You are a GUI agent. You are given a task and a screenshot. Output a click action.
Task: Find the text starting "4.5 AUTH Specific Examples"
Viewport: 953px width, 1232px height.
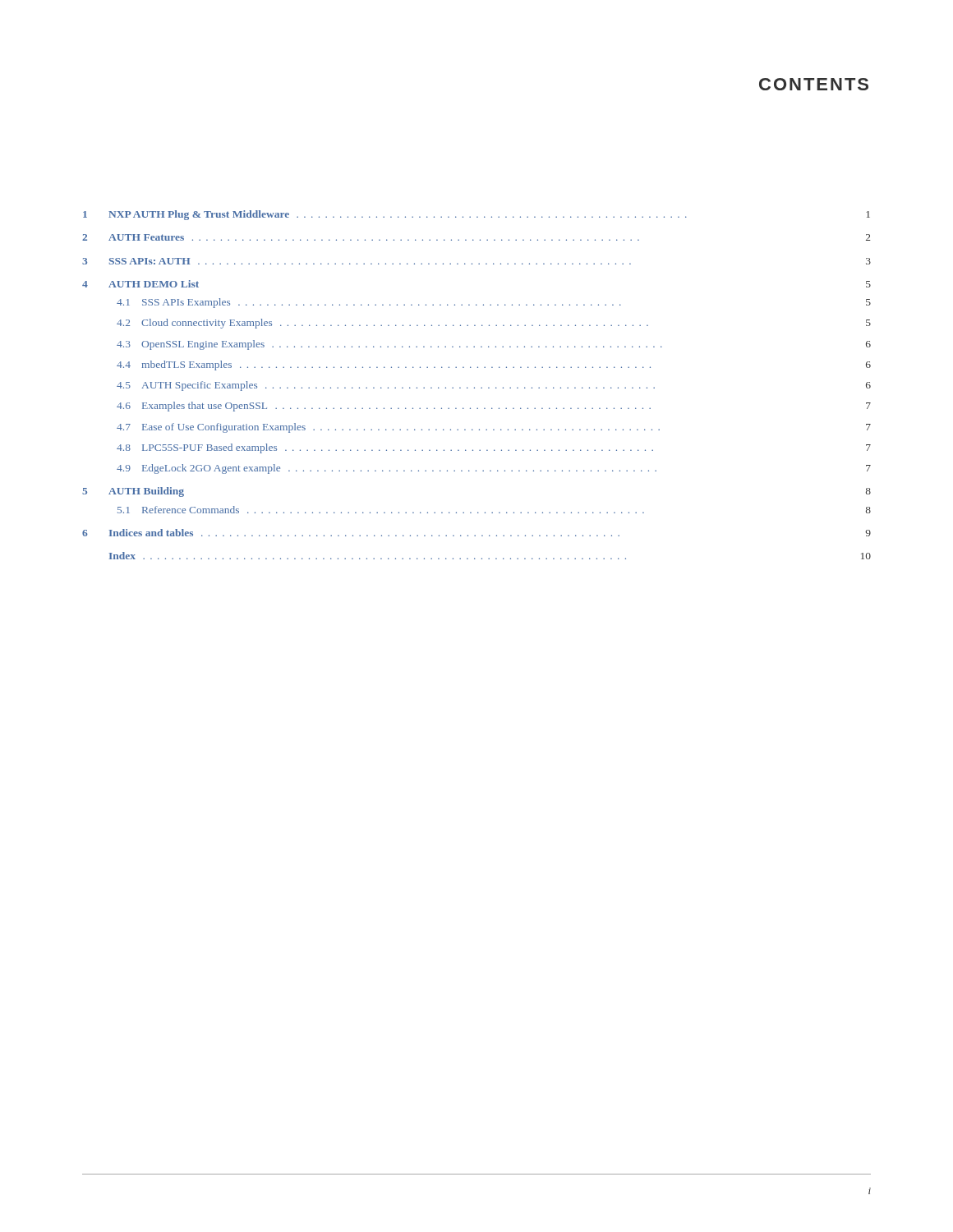click(x=494, y=385)
